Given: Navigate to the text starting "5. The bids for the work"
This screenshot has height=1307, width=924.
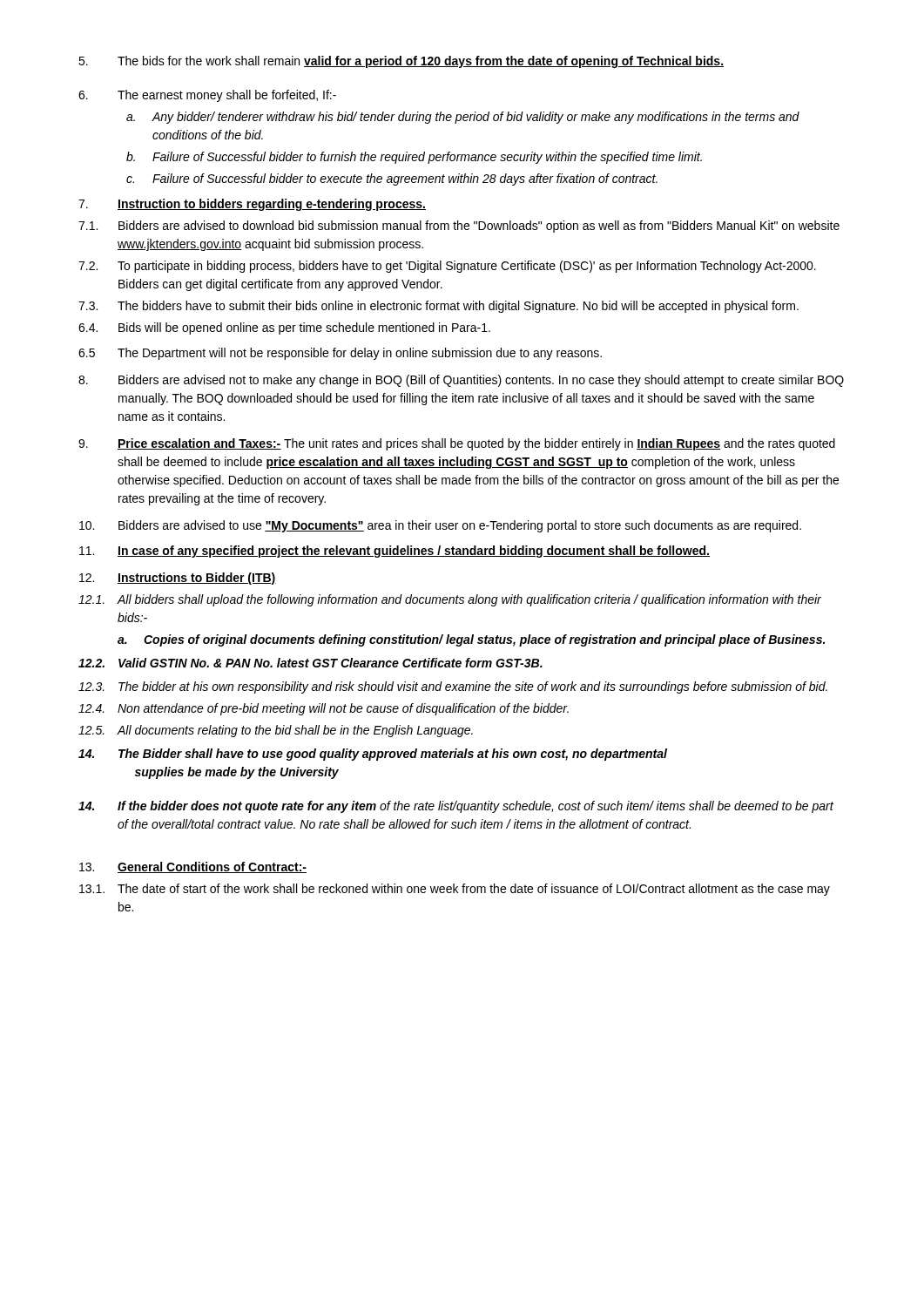Looking at the screenshot, I should tap(462, 61).
